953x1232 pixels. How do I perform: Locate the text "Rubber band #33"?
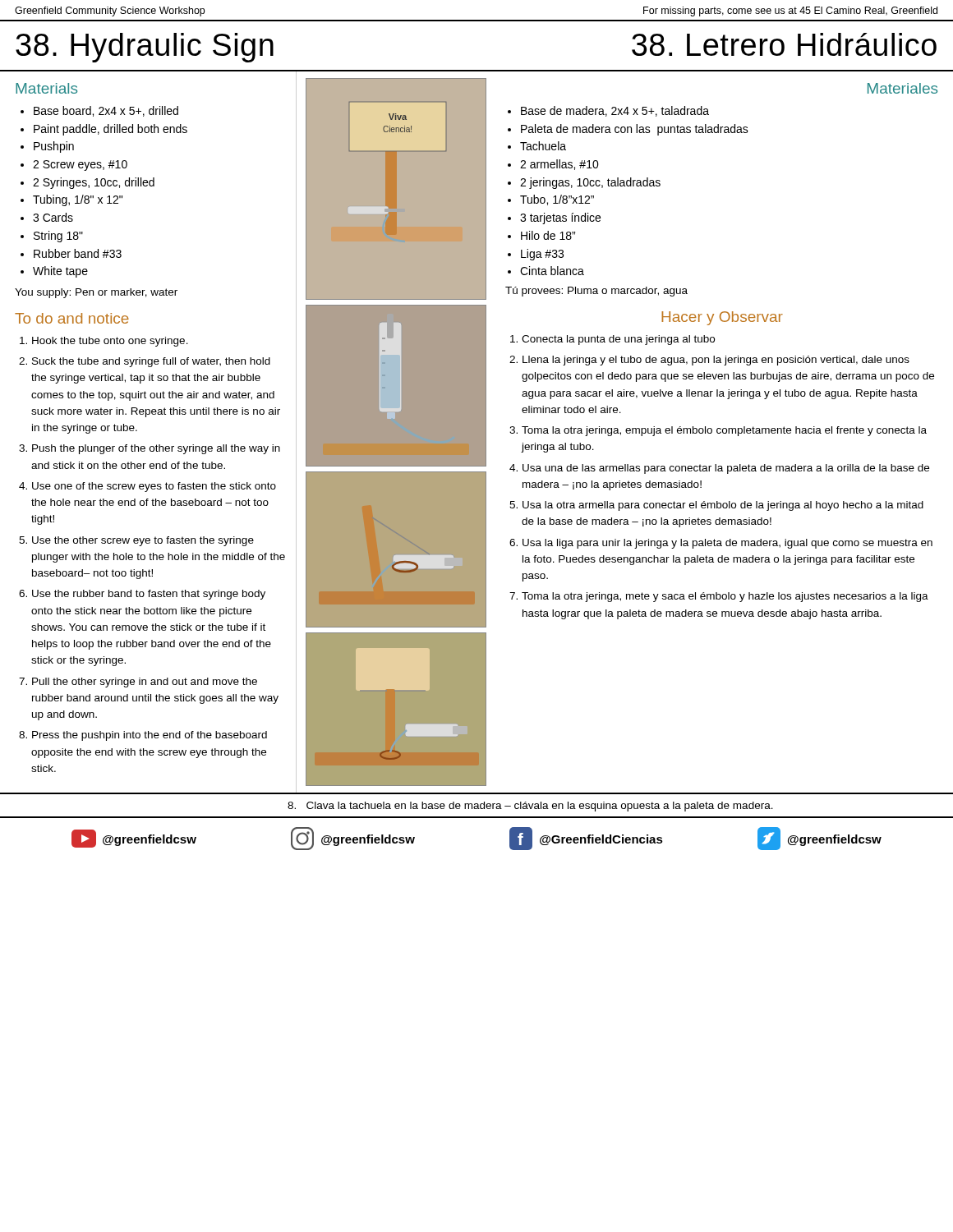point(77,253)
